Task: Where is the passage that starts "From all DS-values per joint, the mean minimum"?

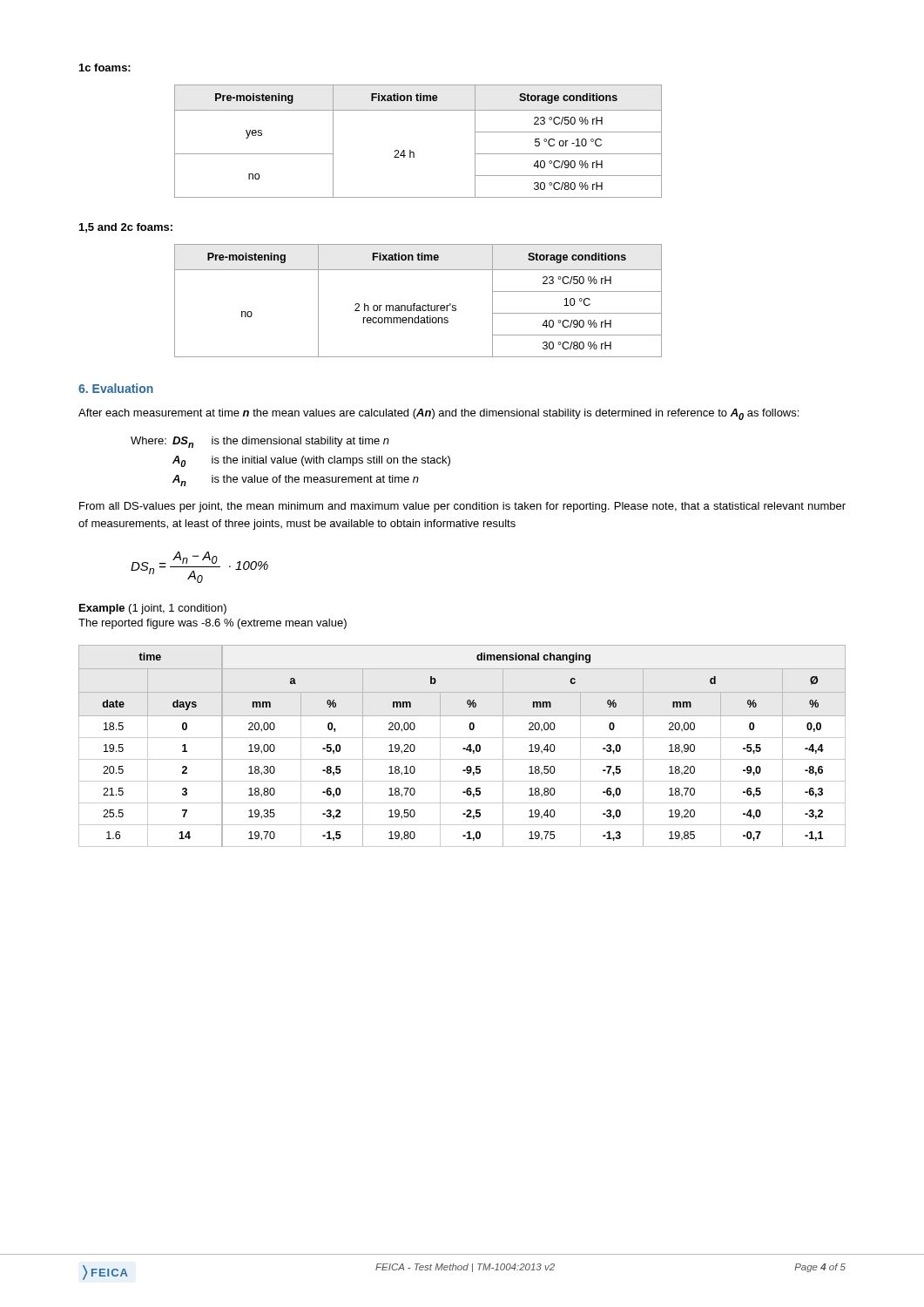Action: point(462,515)
